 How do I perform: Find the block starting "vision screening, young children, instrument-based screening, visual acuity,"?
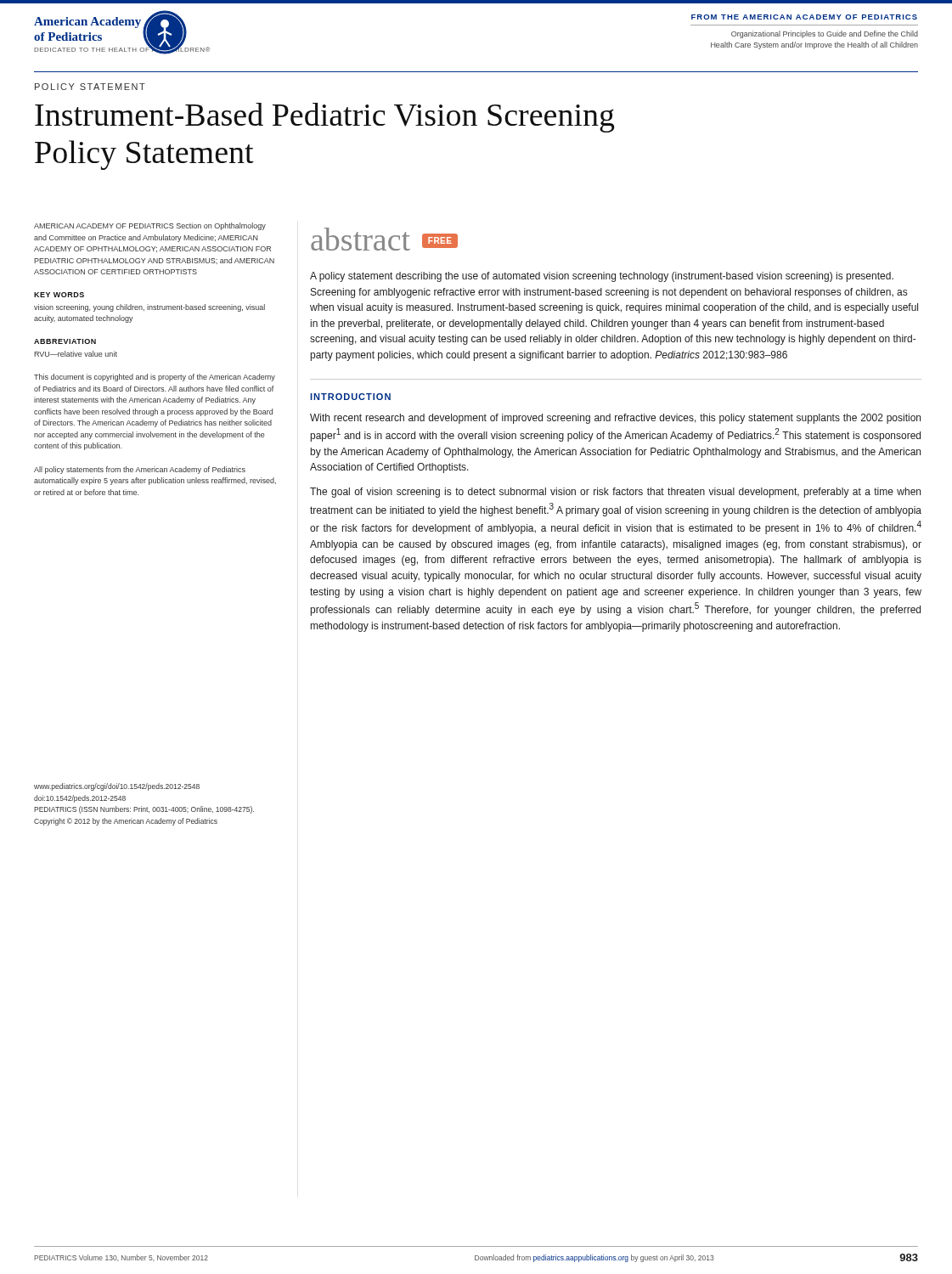(x=150, y=313)
